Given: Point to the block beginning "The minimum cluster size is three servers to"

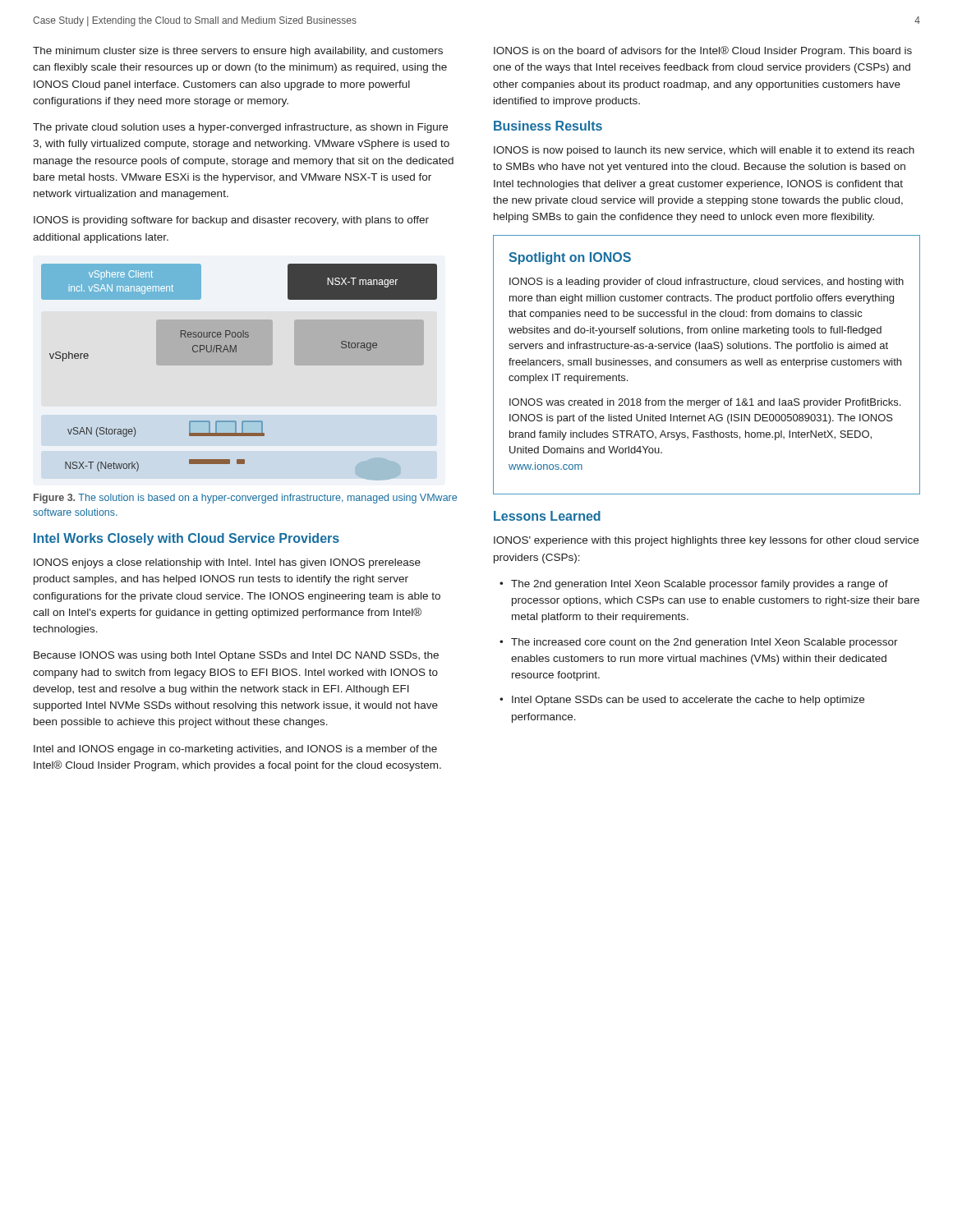Looking at the screenshot, I should click(x=246, y=76).
